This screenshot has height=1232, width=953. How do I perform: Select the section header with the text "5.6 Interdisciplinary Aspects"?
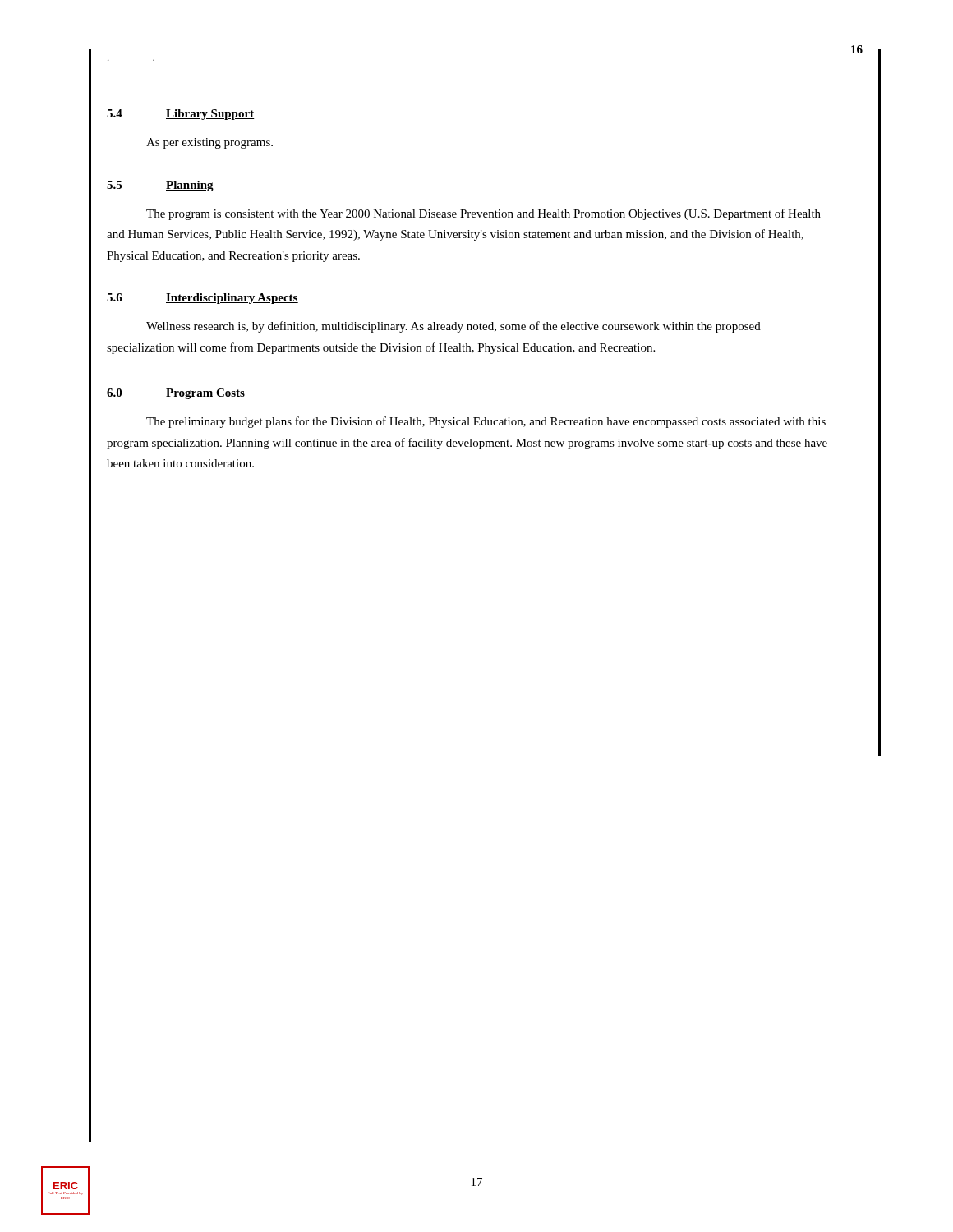(202, 298)
